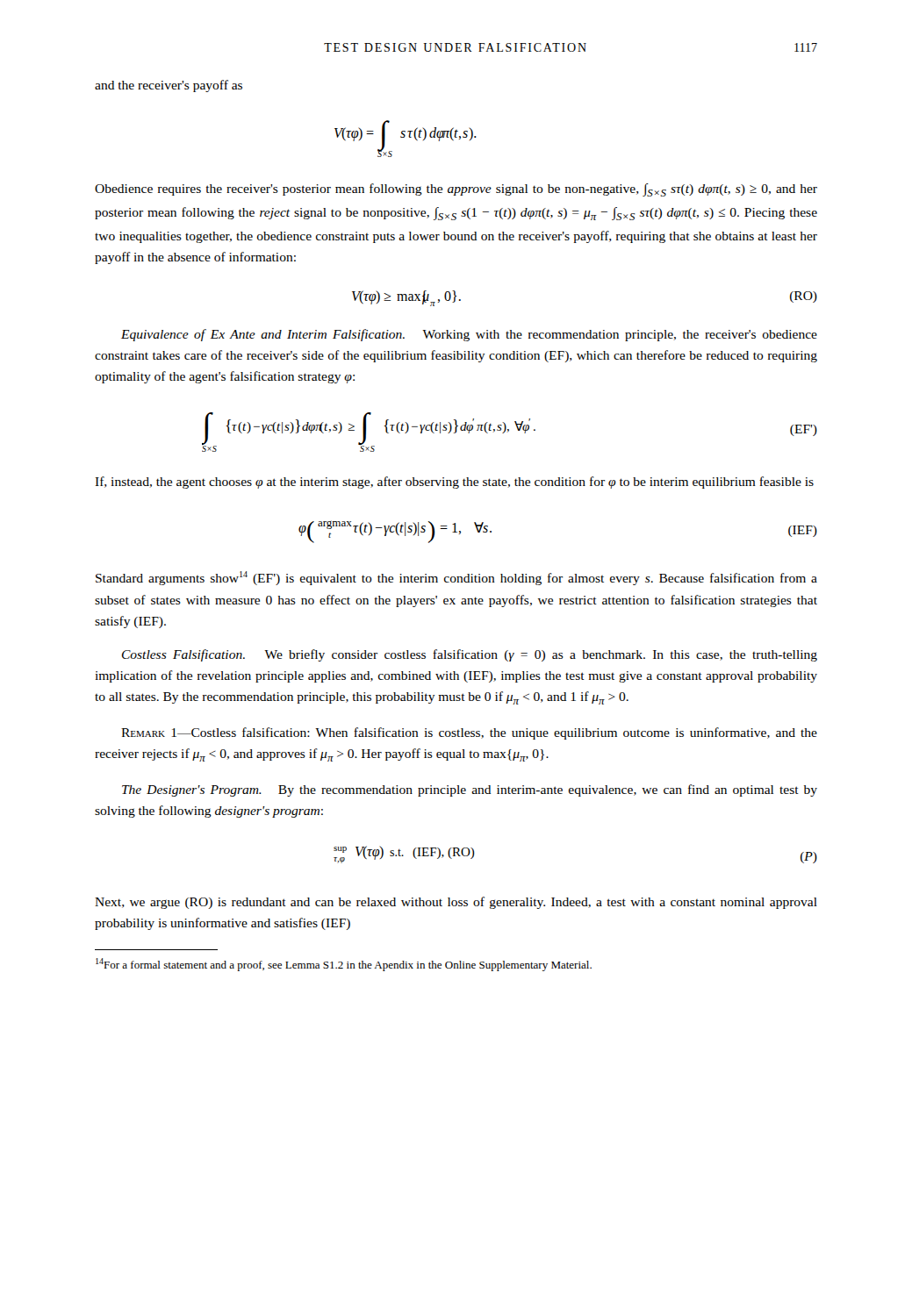The image size is (912, 1316).
Task: Select the block starting "V ( τφ ) = ∫ S×S s"
Action: (x=456, y=137)
